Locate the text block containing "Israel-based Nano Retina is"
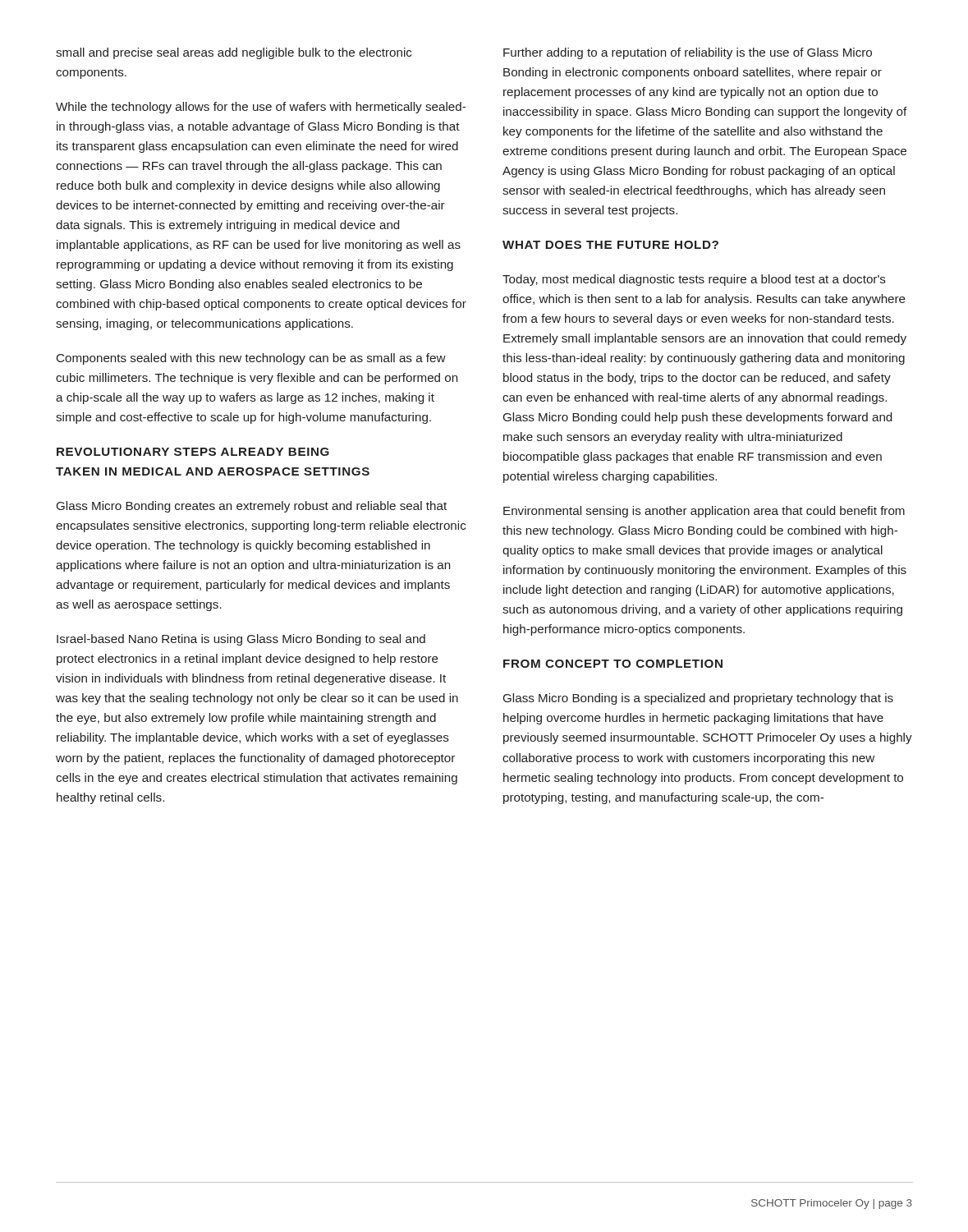This screenshot has width=968, height=1232. click(x=261, y=718)
